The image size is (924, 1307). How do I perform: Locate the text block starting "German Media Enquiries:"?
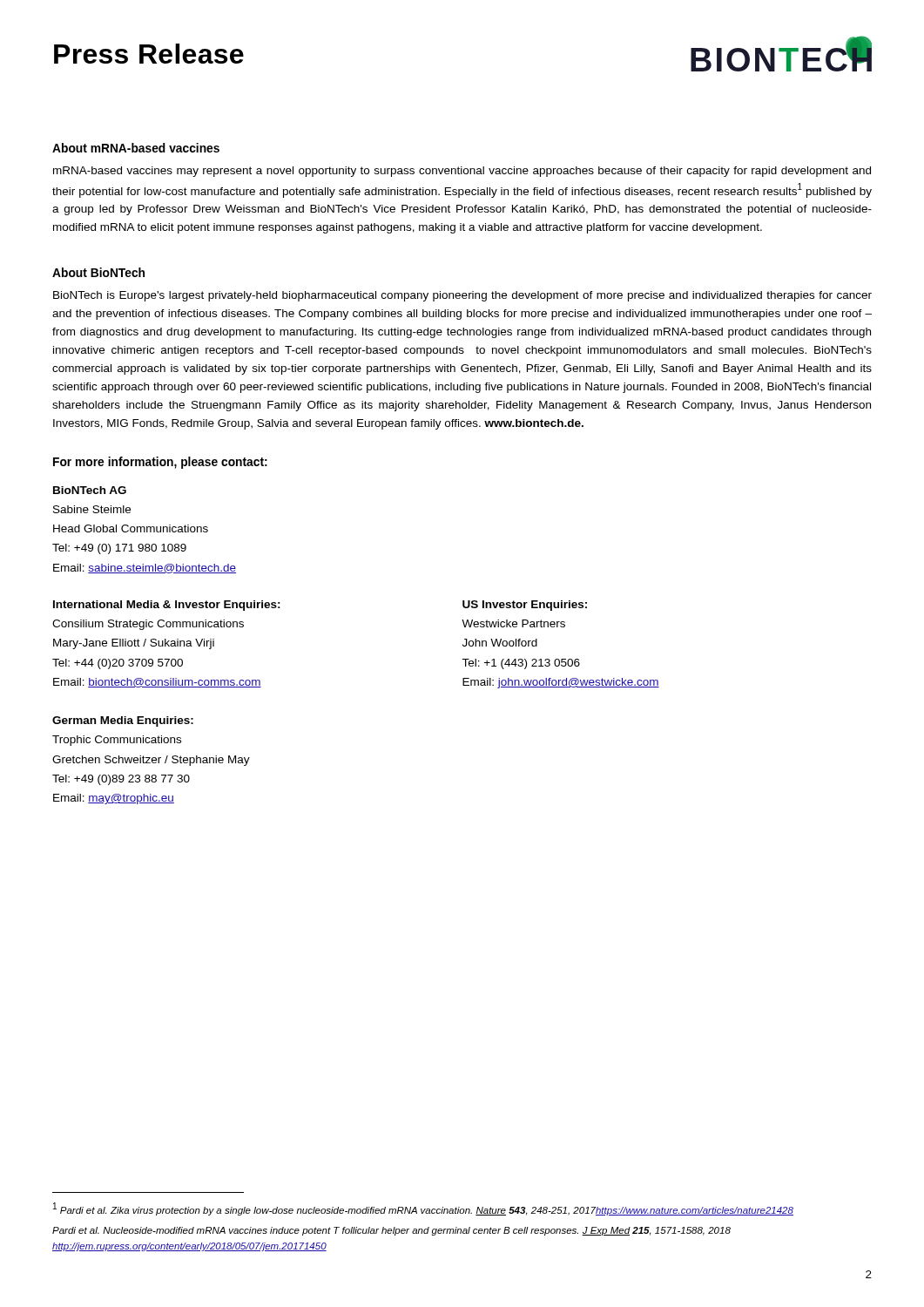pos(151,759)
